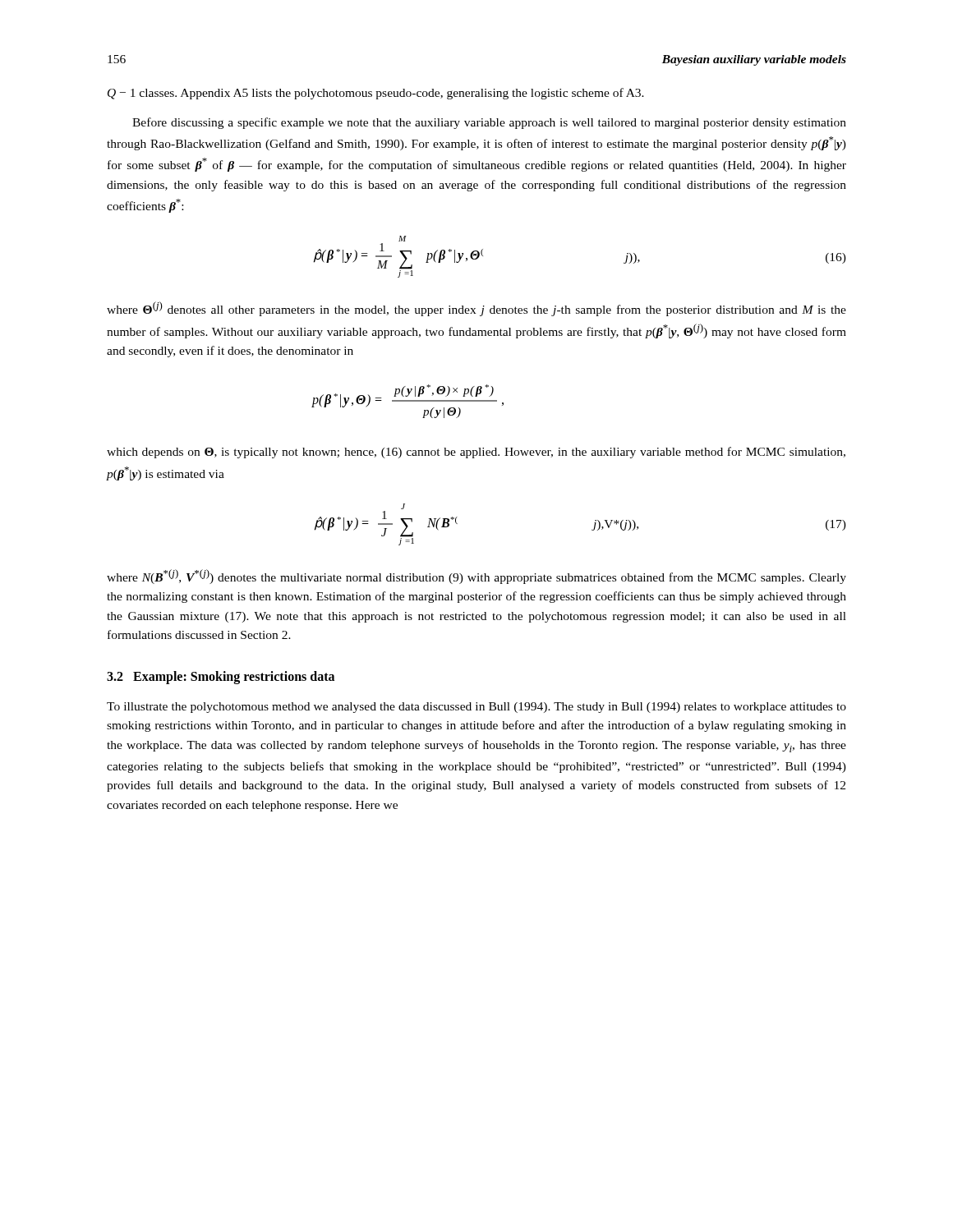Screen dimensions: 1232x953
Task: Click where it says "3.2 Example: Smoking restrictions data"
Action: coord(221,676)
